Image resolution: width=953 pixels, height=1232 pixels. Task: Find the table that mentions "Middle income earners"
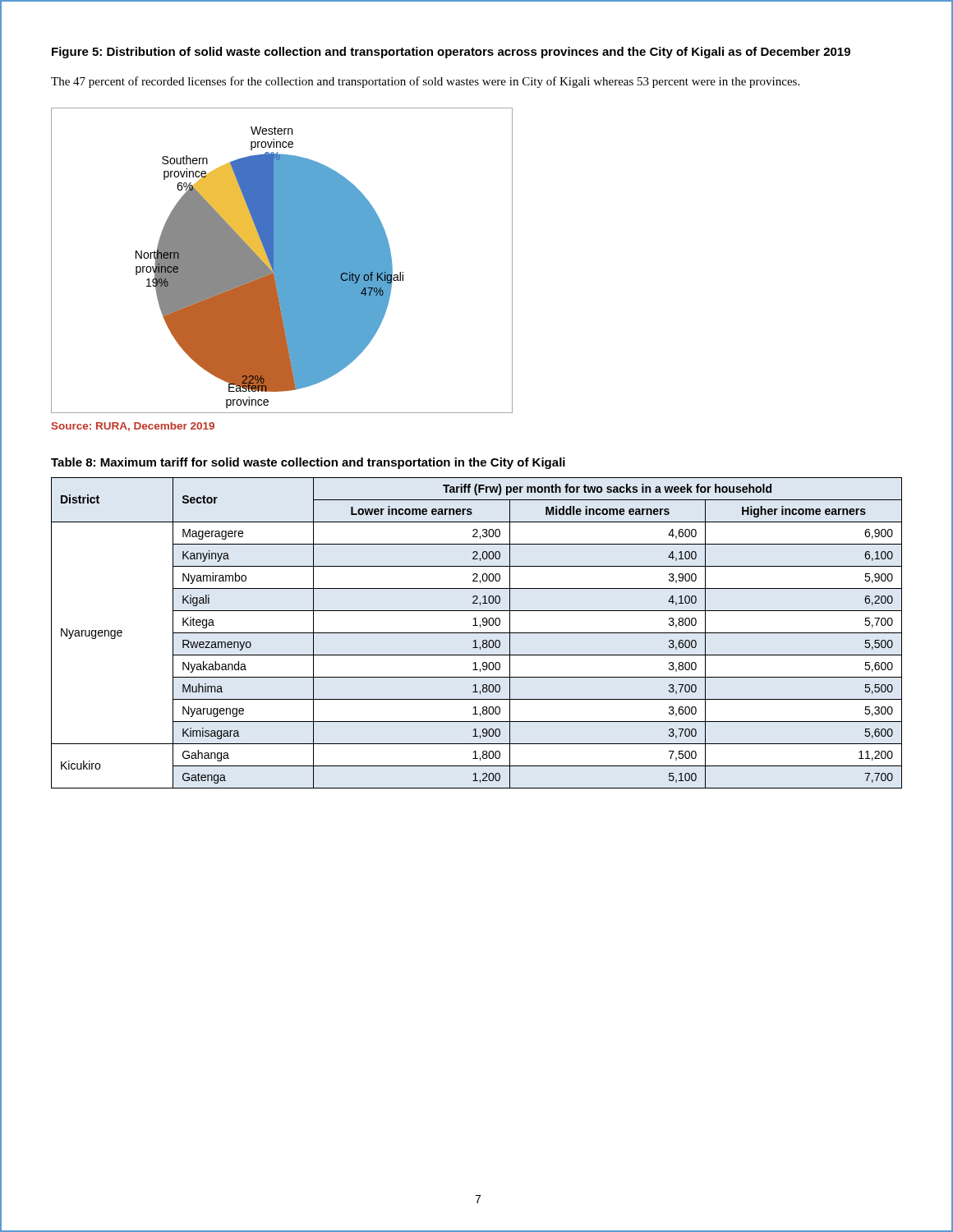(476, 632)
